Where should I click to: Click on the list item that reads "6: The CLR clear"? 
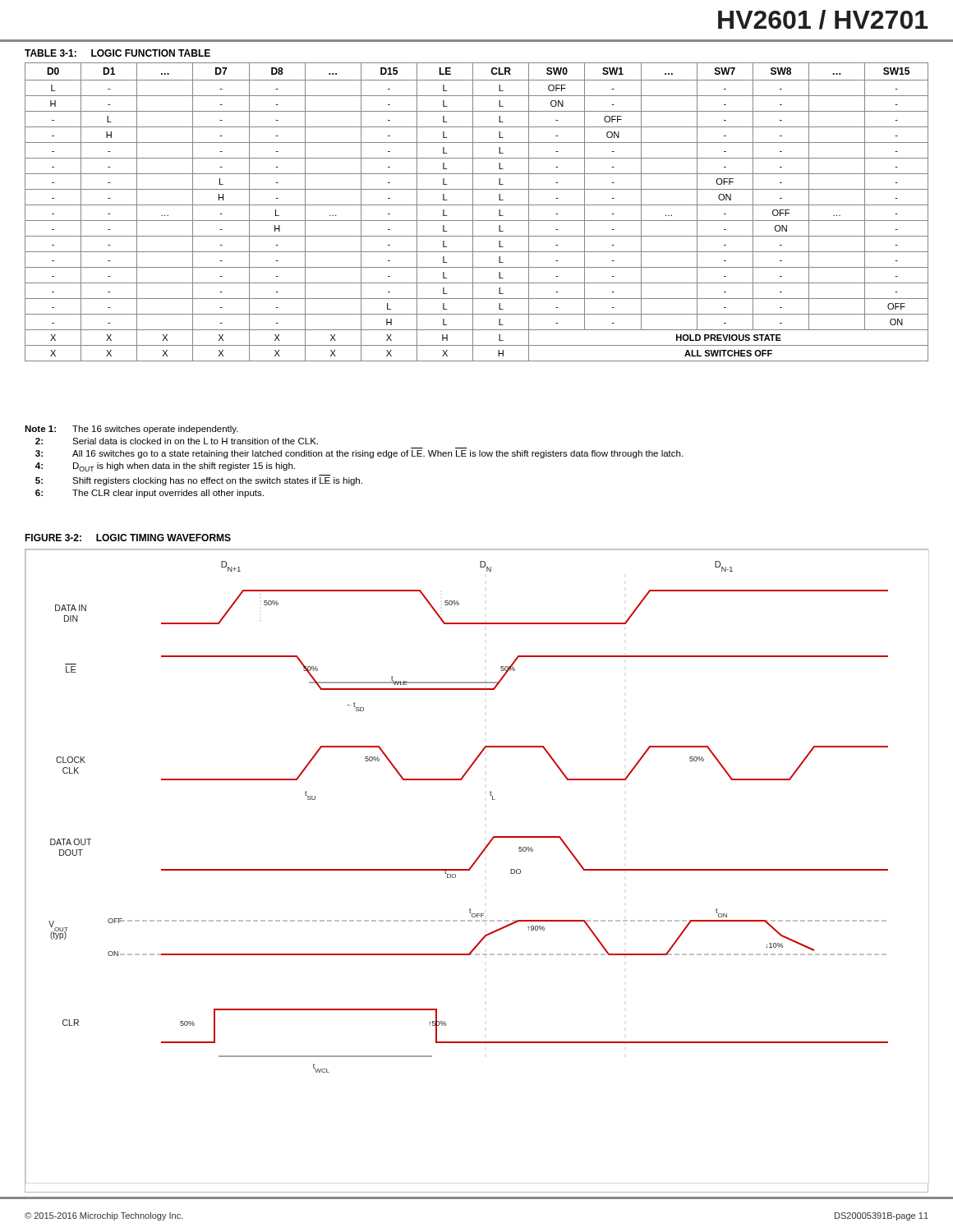pos(145,493)
